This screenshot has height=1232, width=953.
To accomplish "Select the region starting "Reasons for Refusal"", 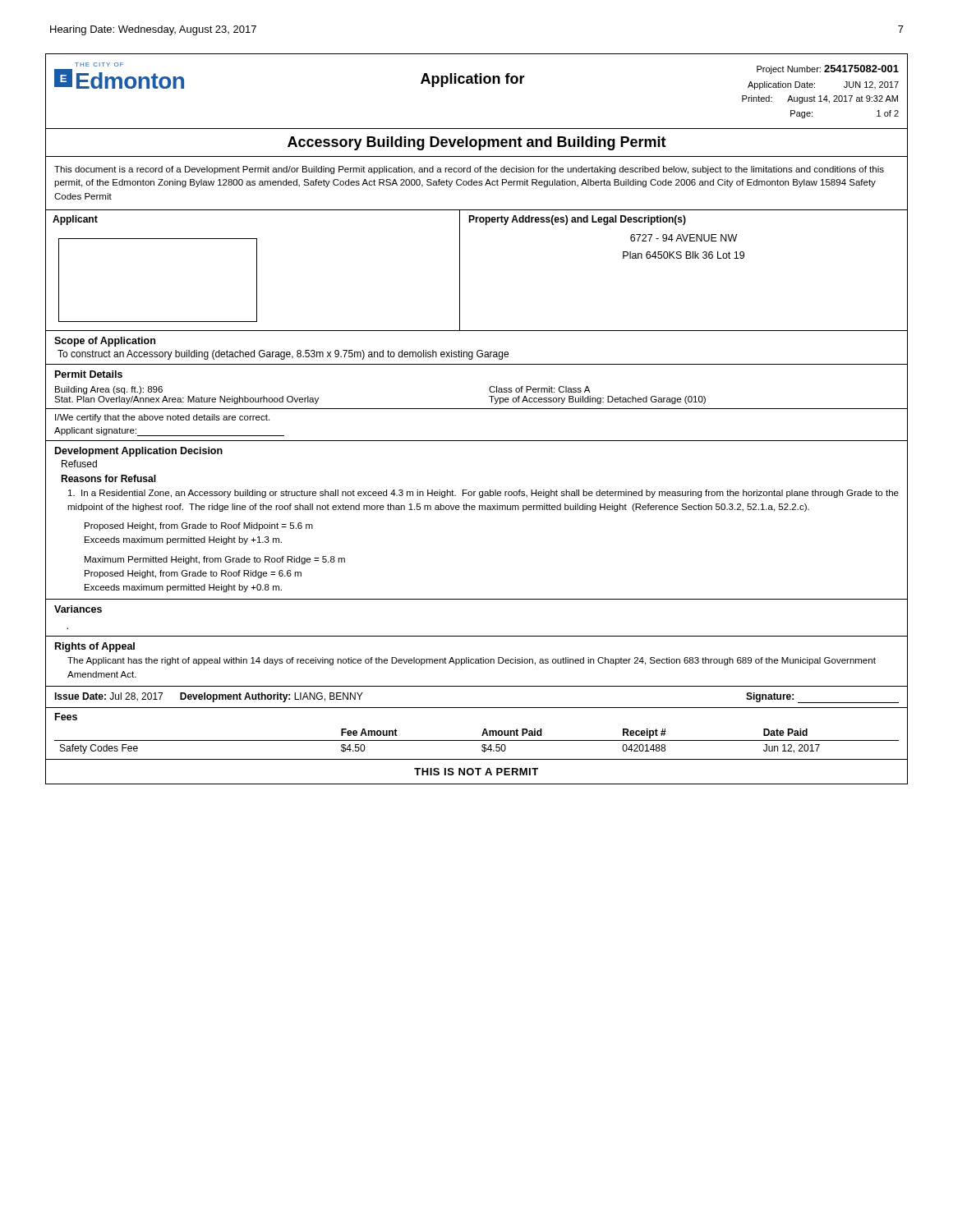I will [108, 479].
